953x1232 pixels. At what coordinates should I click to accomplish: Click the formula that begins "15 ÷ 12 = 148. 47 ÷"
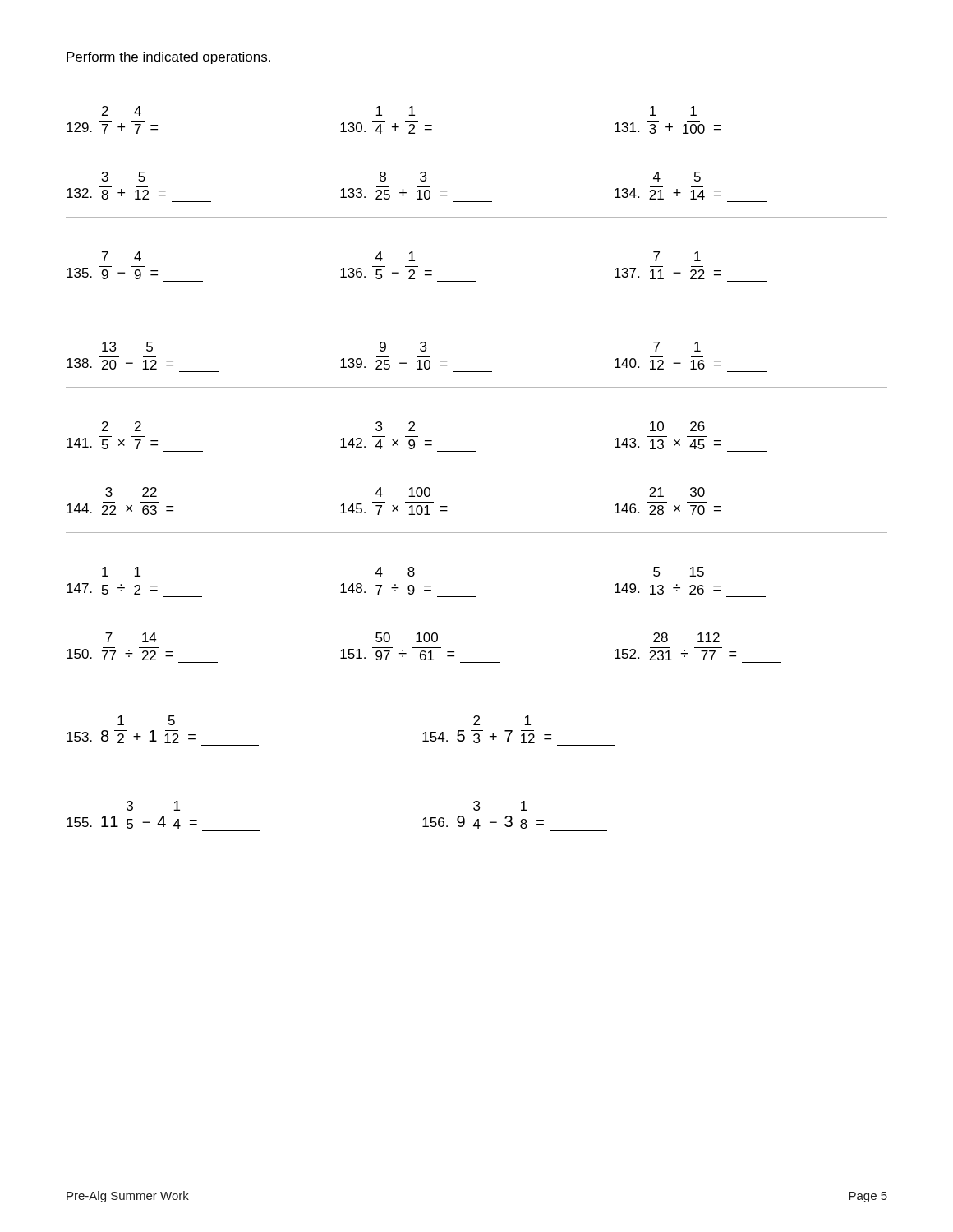point(416,582)
